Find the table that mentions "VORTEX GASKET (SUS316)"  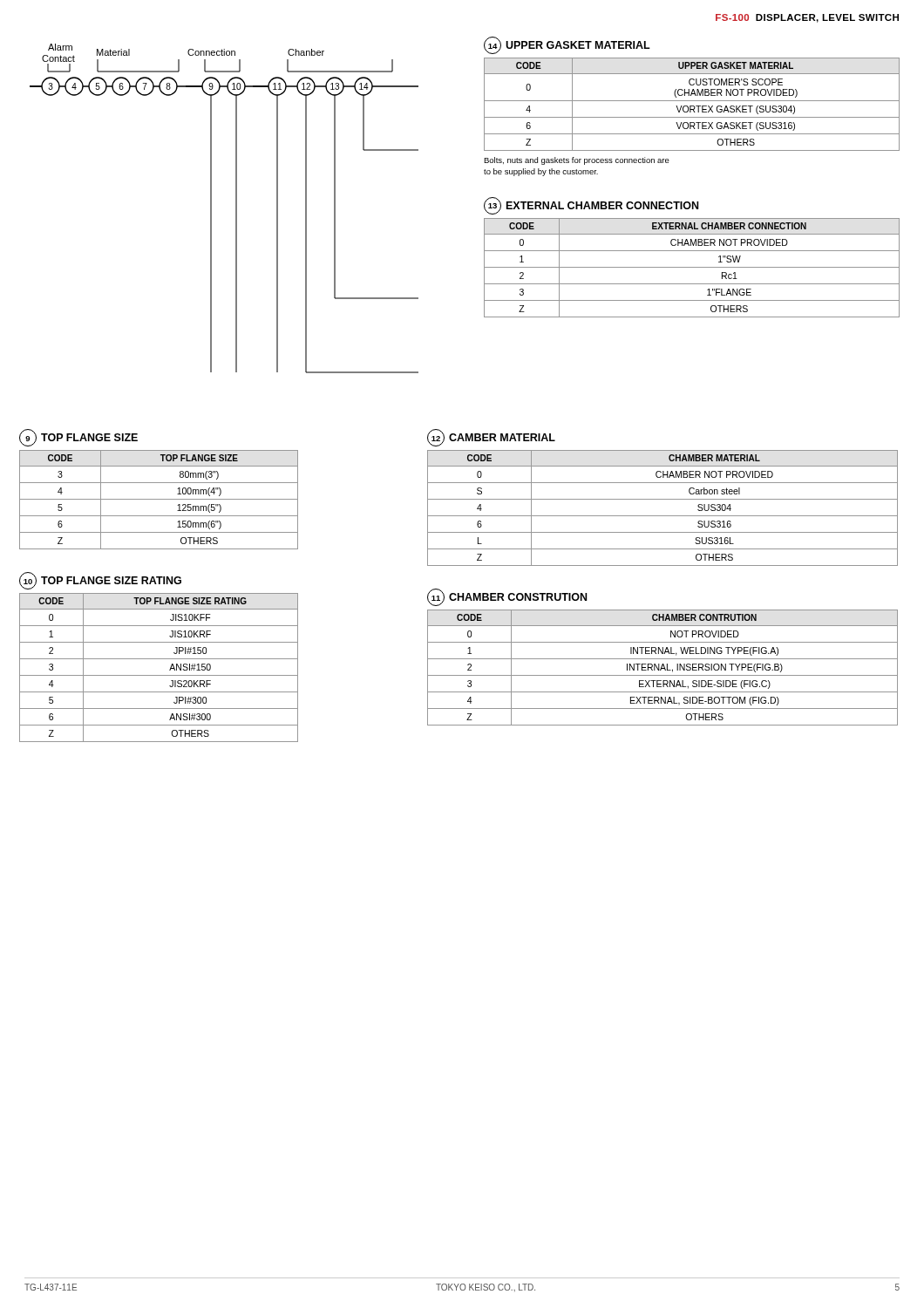tap(692, 104)
